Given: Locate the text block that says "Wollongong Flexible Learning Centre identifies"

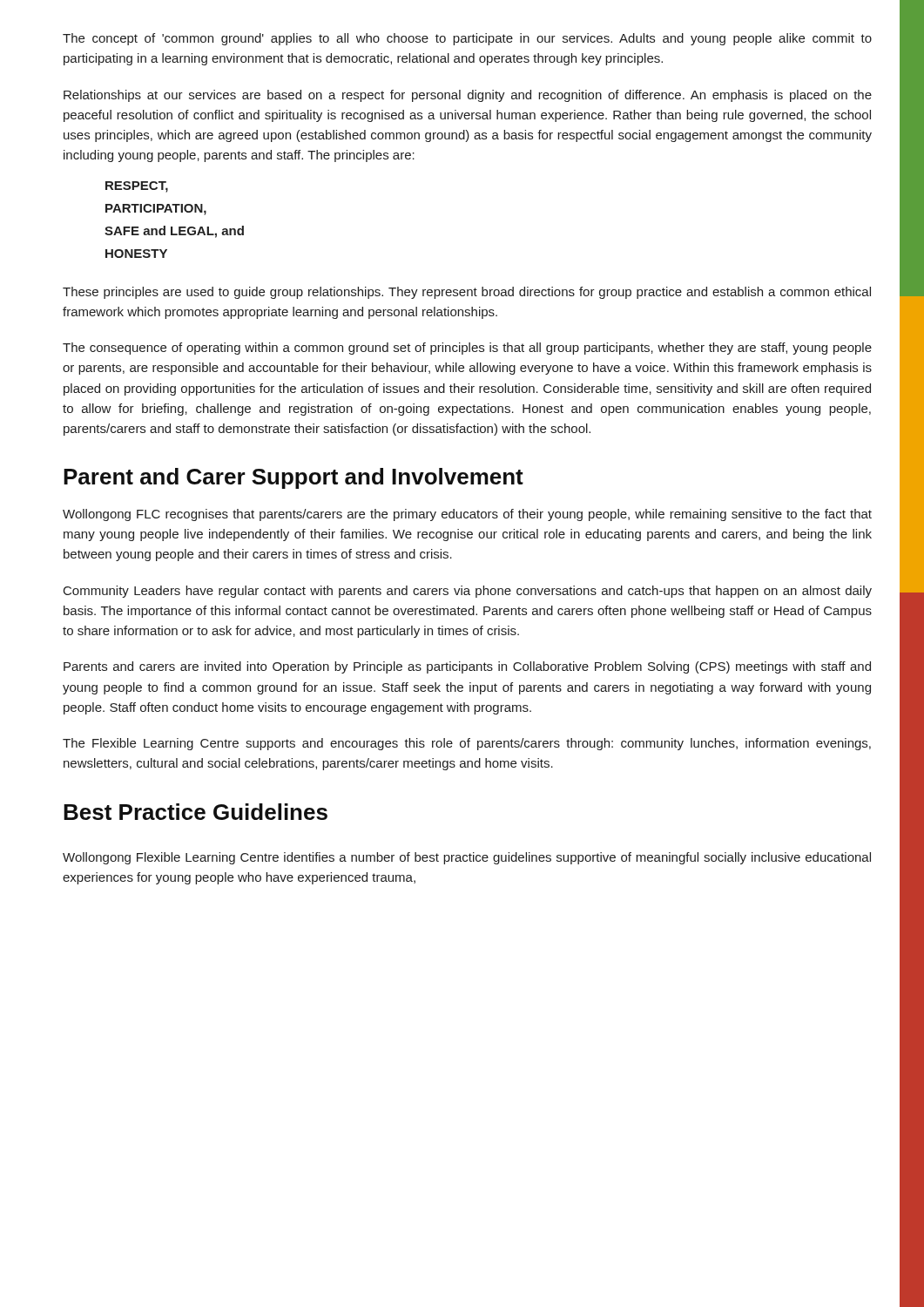Looking at the screenshot, I should [467, 867].
